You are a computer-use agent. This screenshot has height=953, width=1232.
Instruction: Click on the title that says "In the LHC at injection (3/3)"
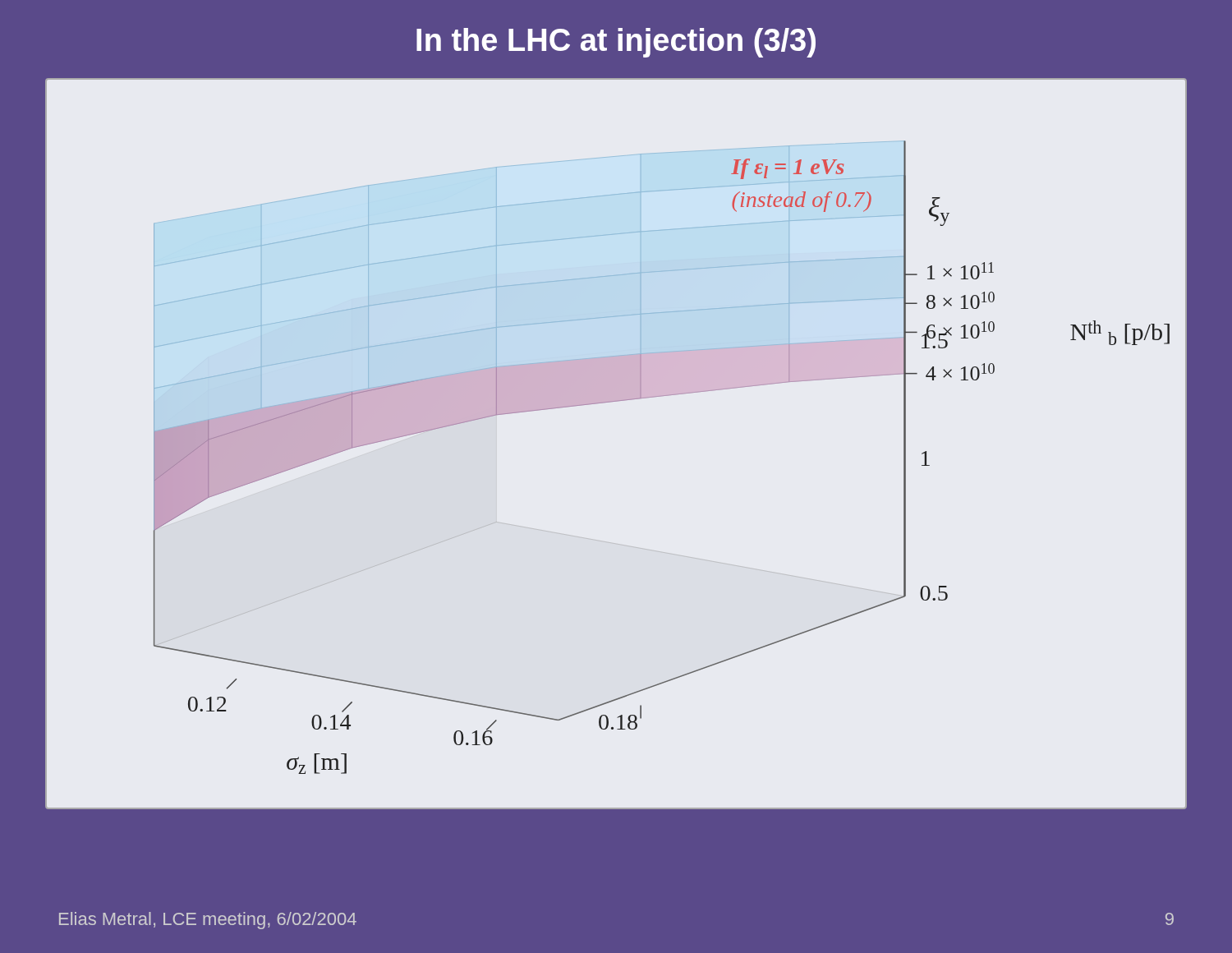(x=616, y=41)
